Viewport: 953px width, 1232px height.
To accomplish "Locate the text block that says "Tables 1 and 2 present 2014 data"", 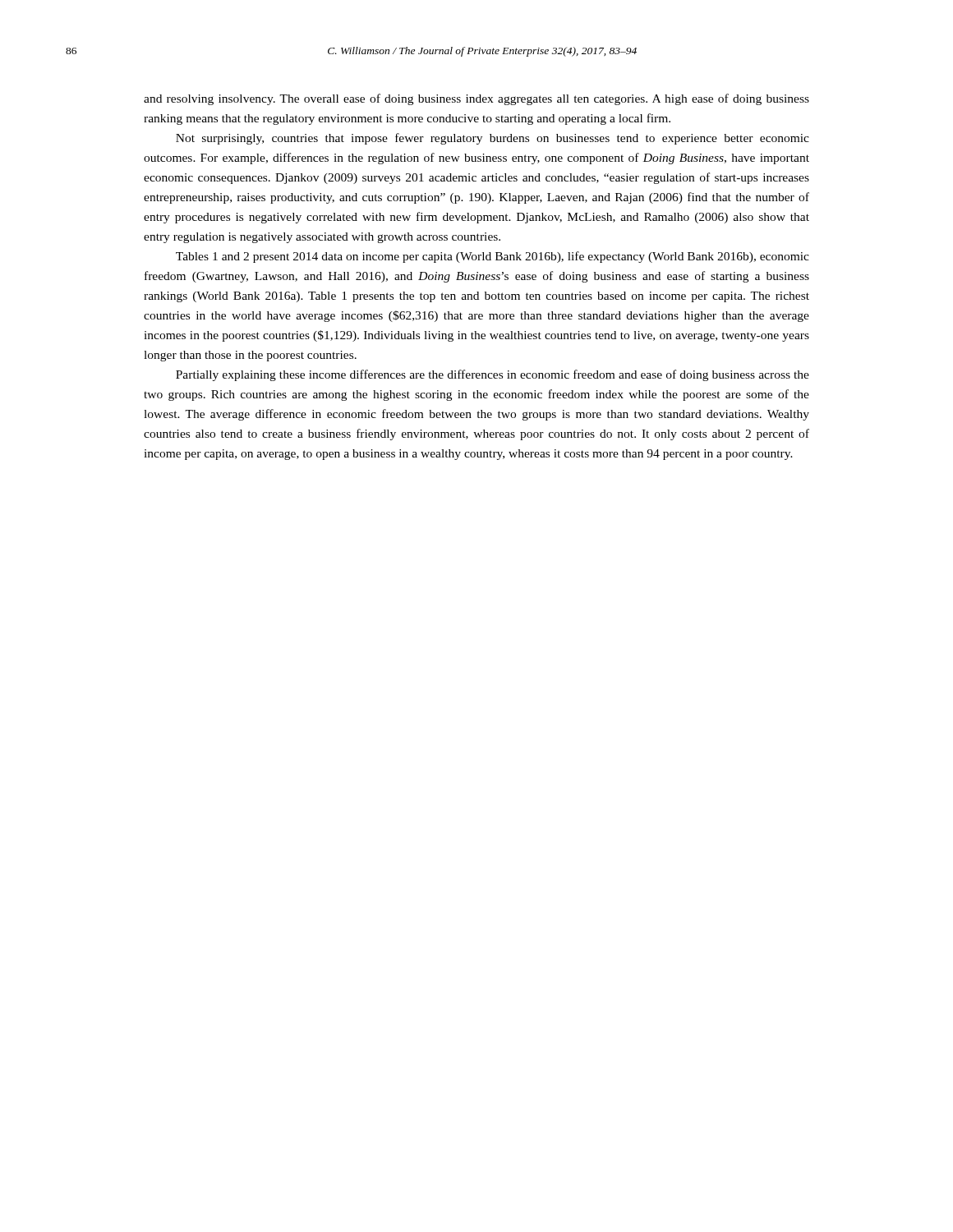I will (476, 306).
